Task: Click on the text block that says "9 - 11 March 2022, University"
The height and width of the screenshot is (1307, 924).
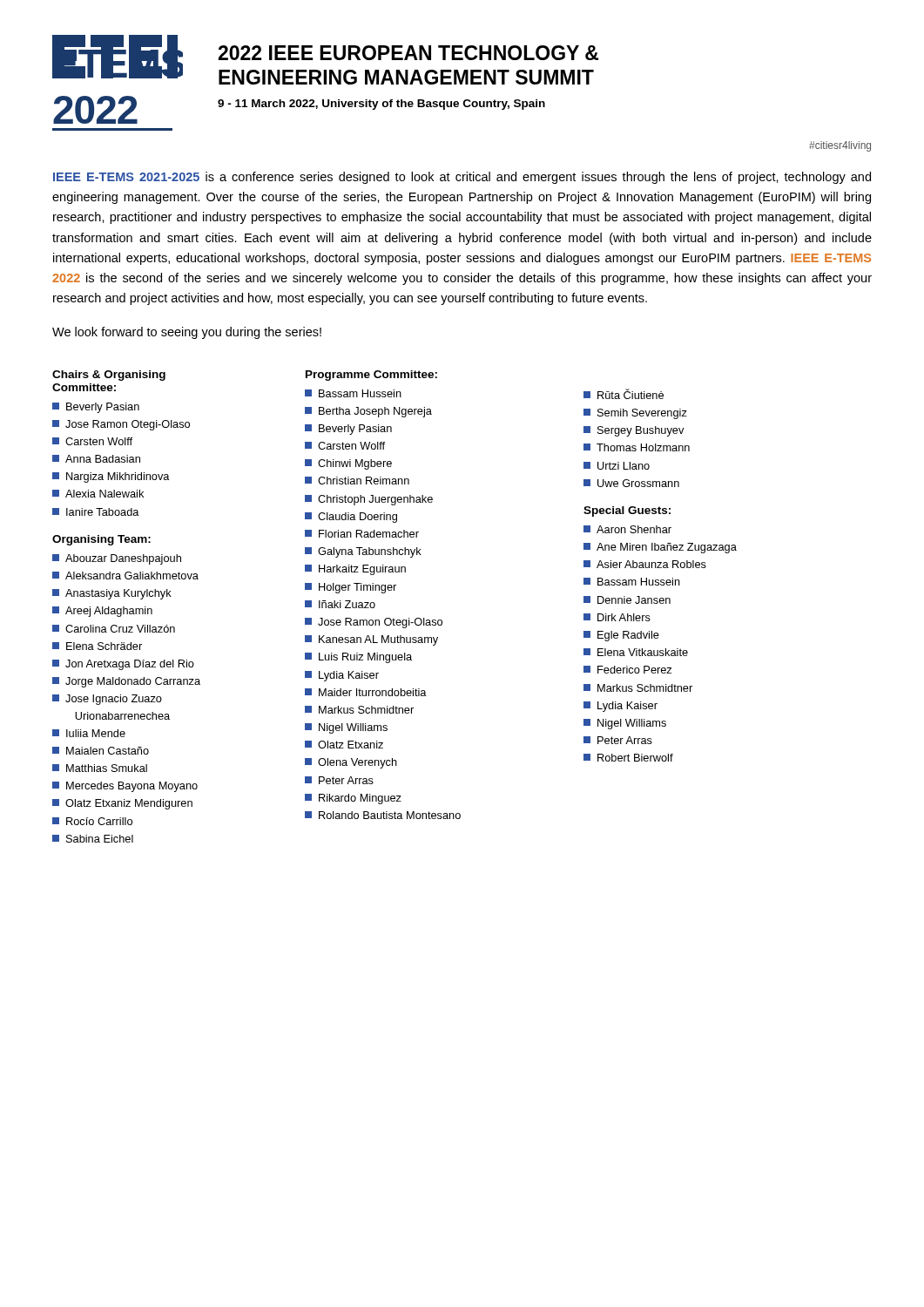Action: pos(382,103)
